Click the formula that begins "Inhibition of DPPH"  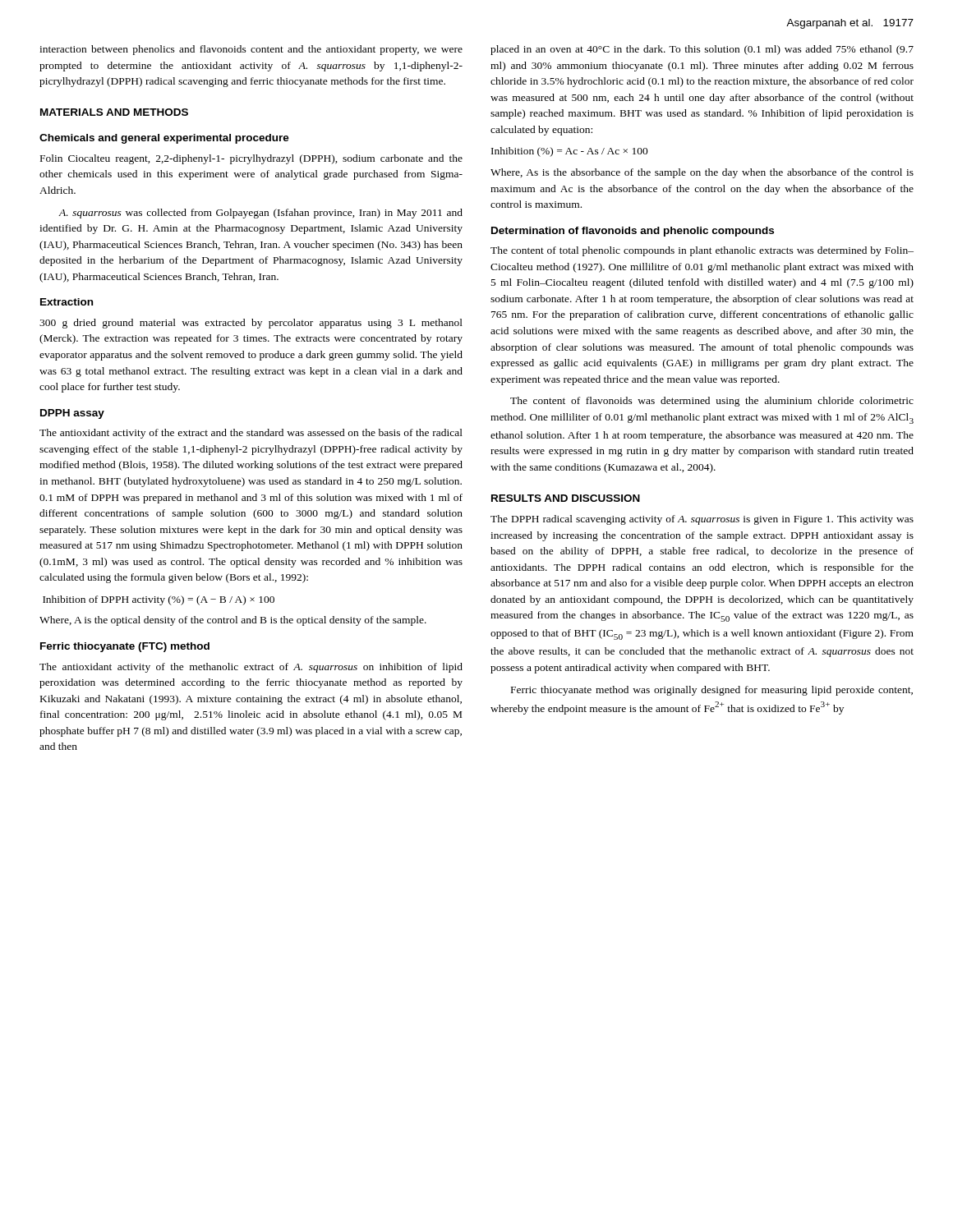(157, 599)
